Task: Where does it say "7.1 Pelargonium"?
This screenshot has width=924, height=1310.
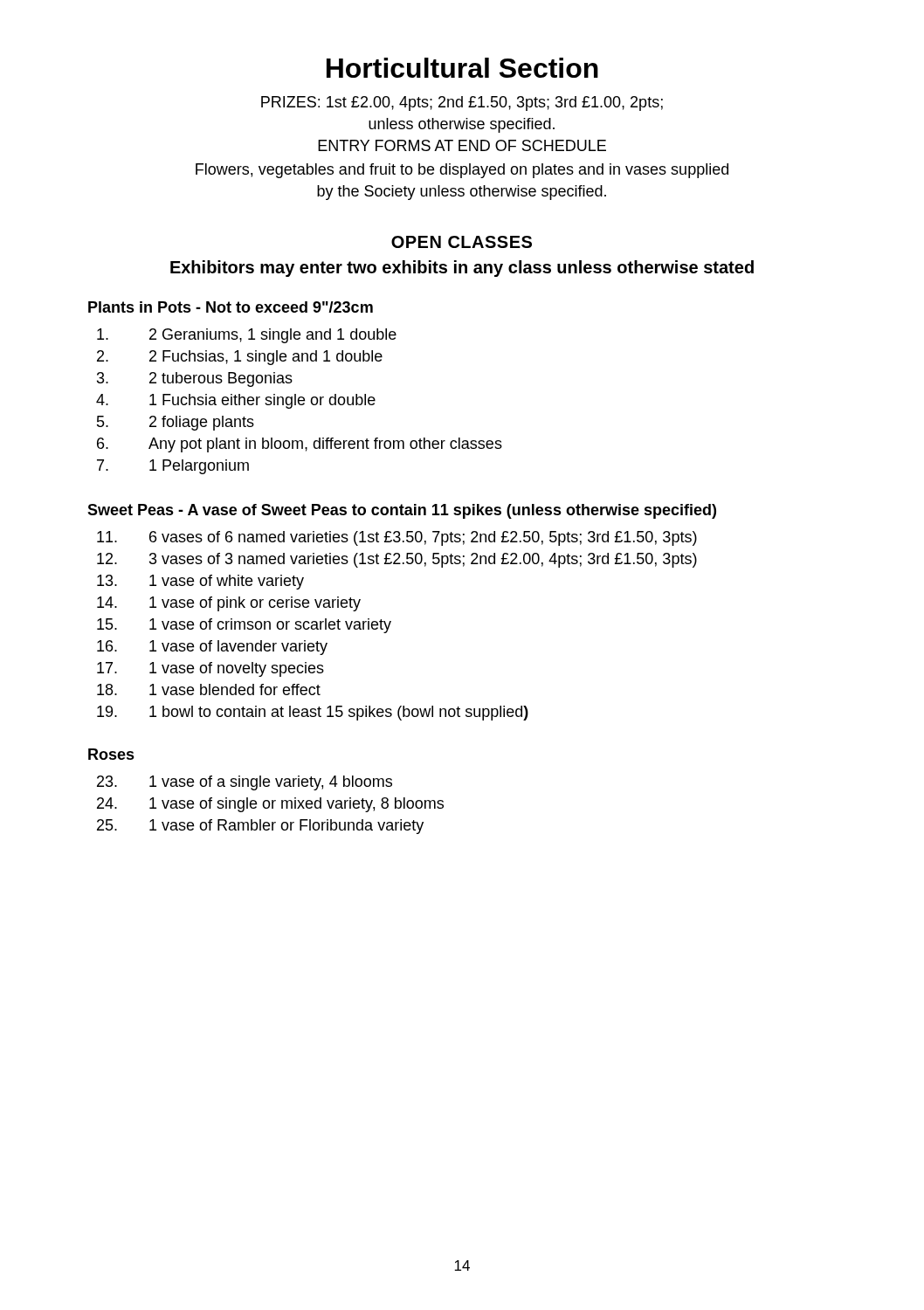Action: pyautogui.click(x=173, y=467)
